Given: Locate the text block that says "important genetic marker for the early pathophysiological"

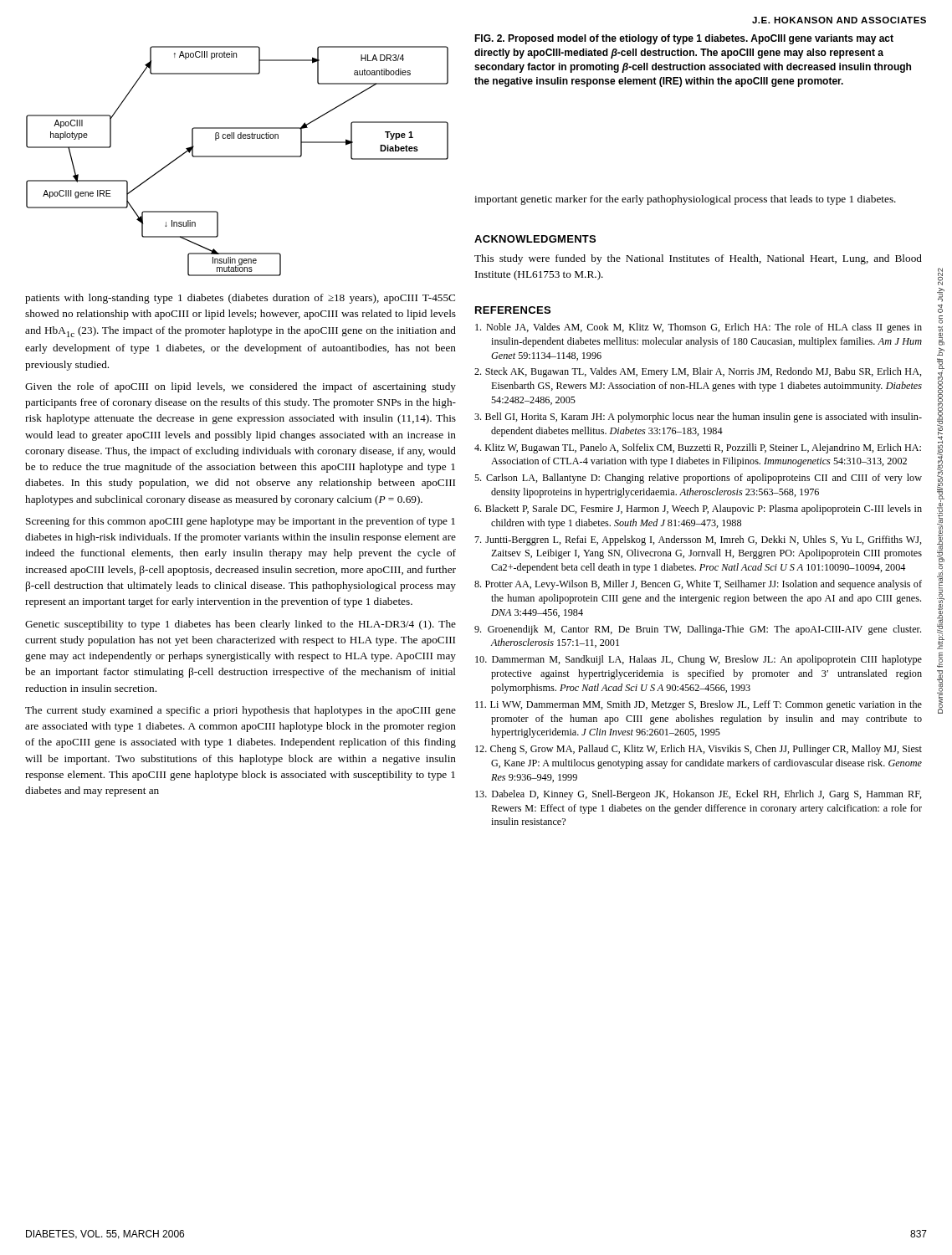Looking at the screenshot, I should point(698,199).
